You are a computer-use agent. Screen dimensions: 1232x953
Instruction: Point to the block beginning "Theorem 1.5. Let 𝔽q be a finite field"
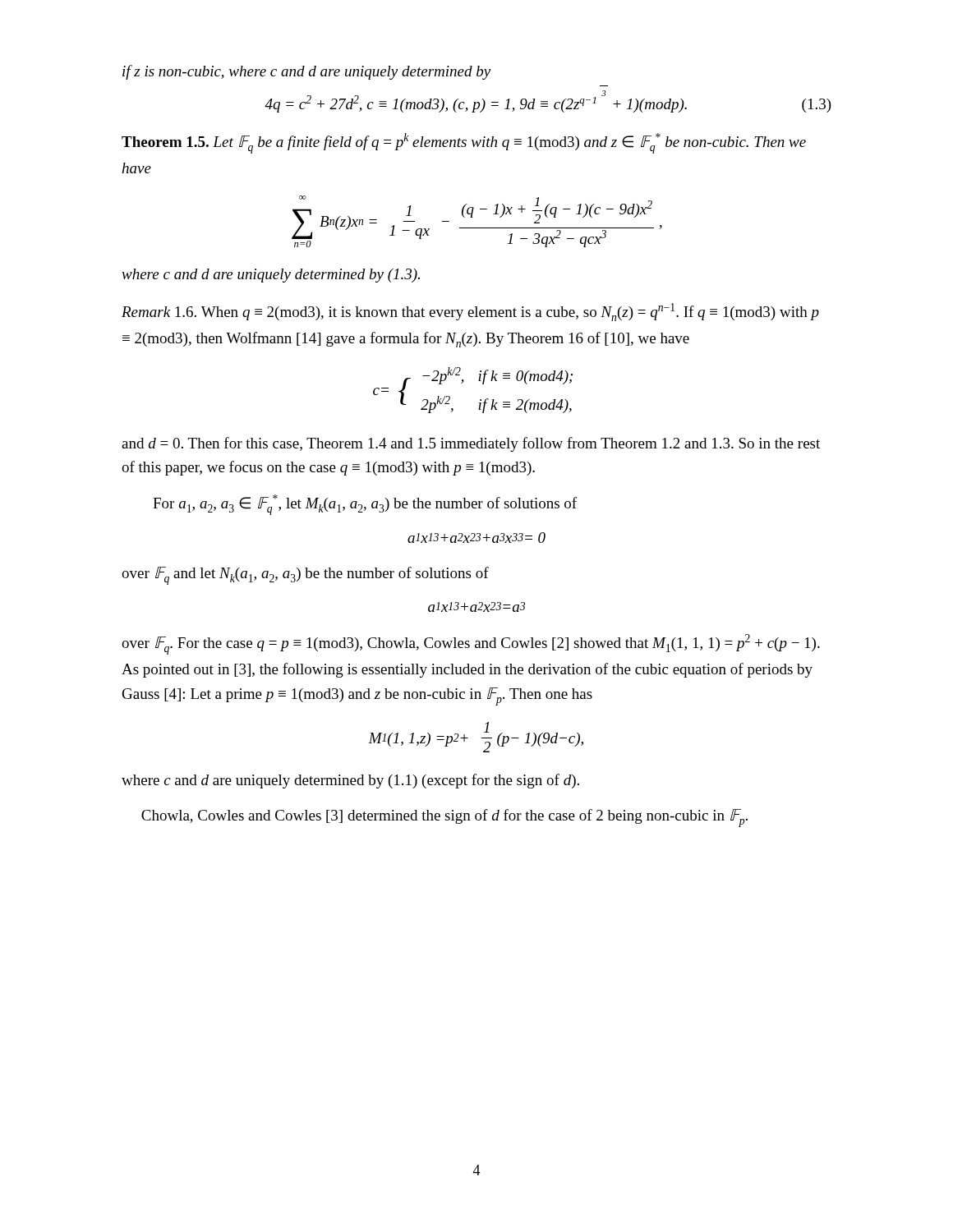(464, 154)
